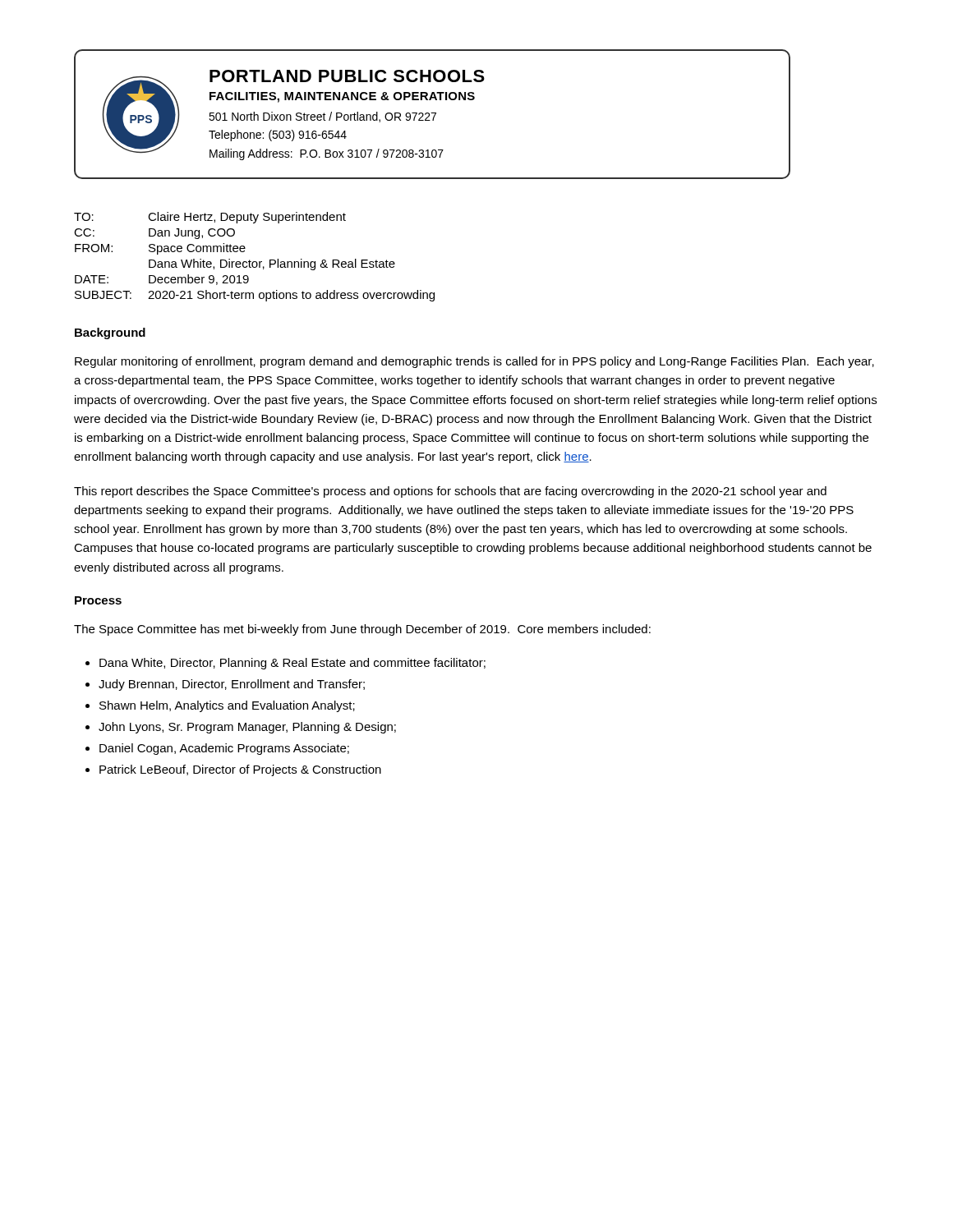Click on the table containing "Claire Hertz, Deputy Superintendent"
Viewport: 953px width, 1232px height.
[476, 256]
